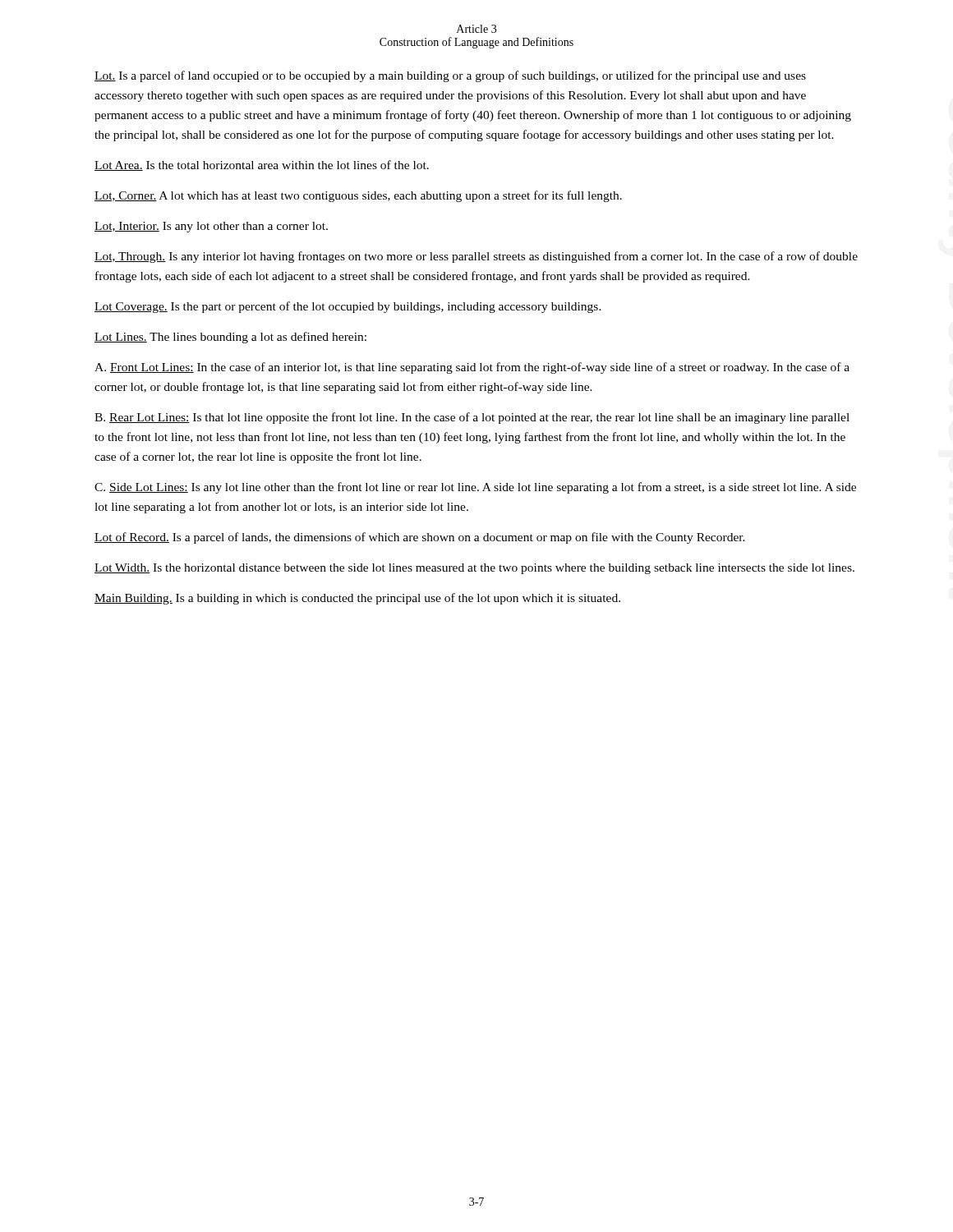Image resolution: width=953 pixels, height=1232 pixels.
Task: Where is the passage that starts "Lot, Corner. A lot which has"?
Action: coord(476,196)
